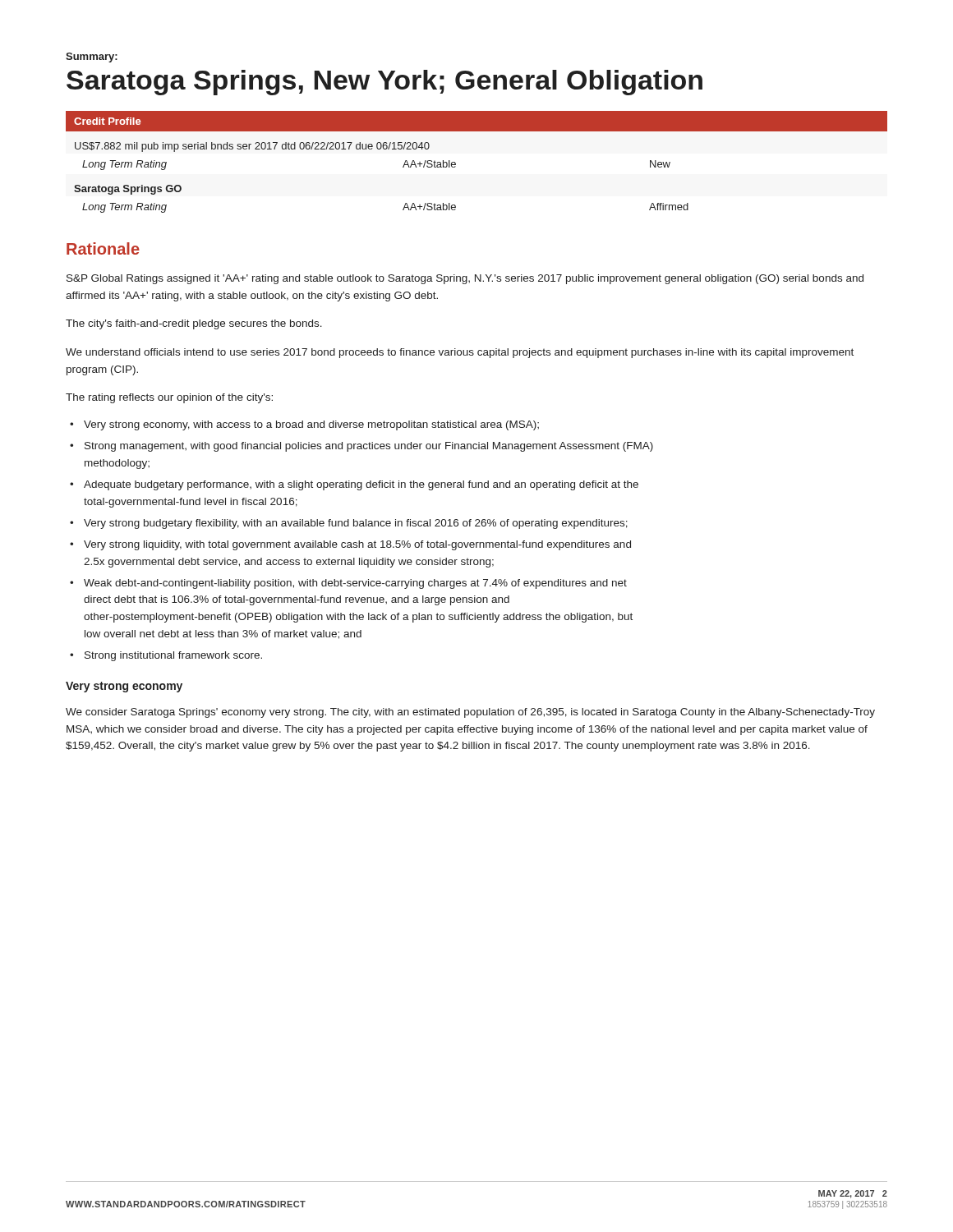The image size is (953, 1232).
Task: Find the text starting "We consider Saratoga Springs' economy"
Action: click(x=476, y=729)
